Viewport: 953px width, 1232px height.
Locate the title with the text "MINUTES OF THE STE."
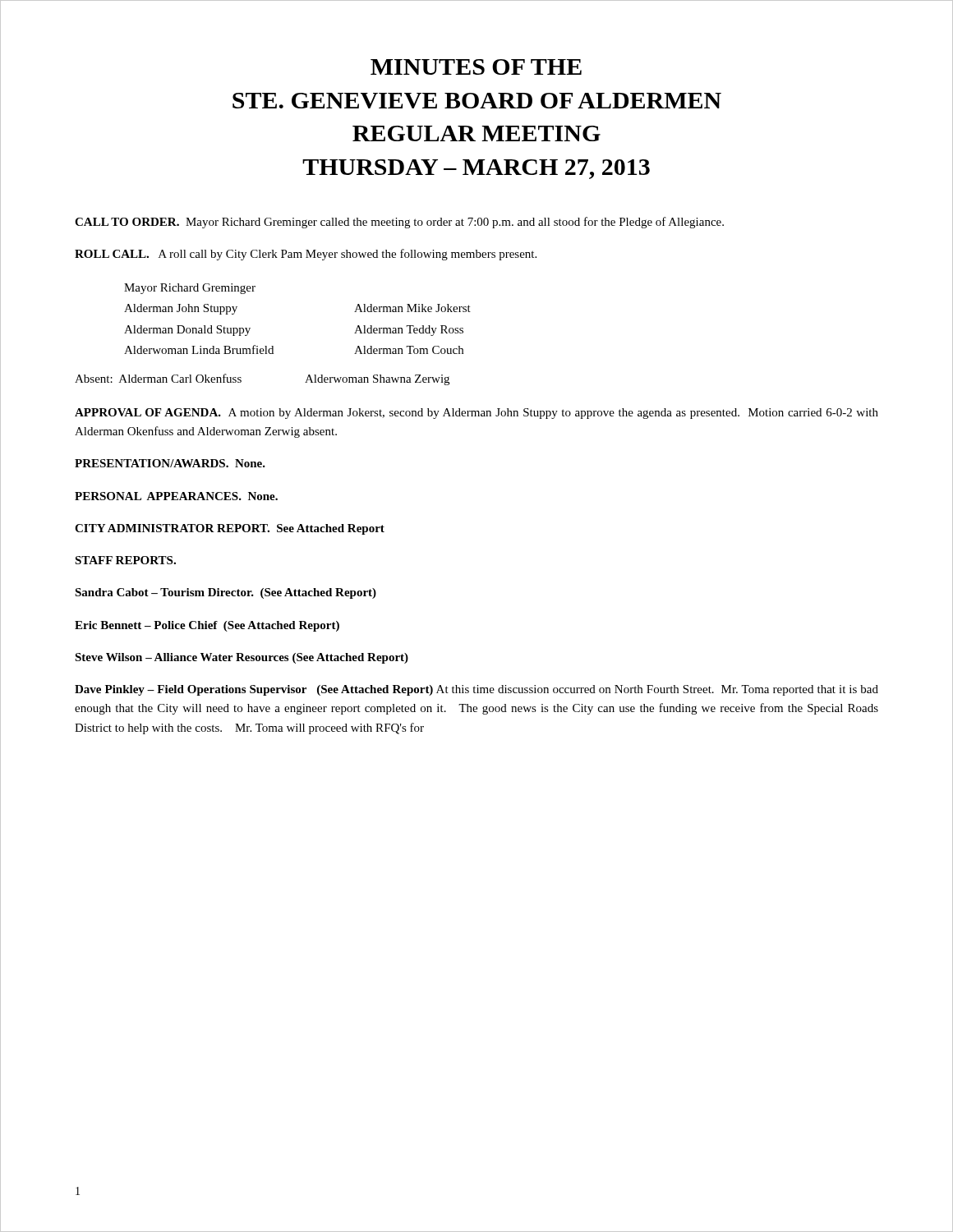pyautogui.click(x=476, y=117)
